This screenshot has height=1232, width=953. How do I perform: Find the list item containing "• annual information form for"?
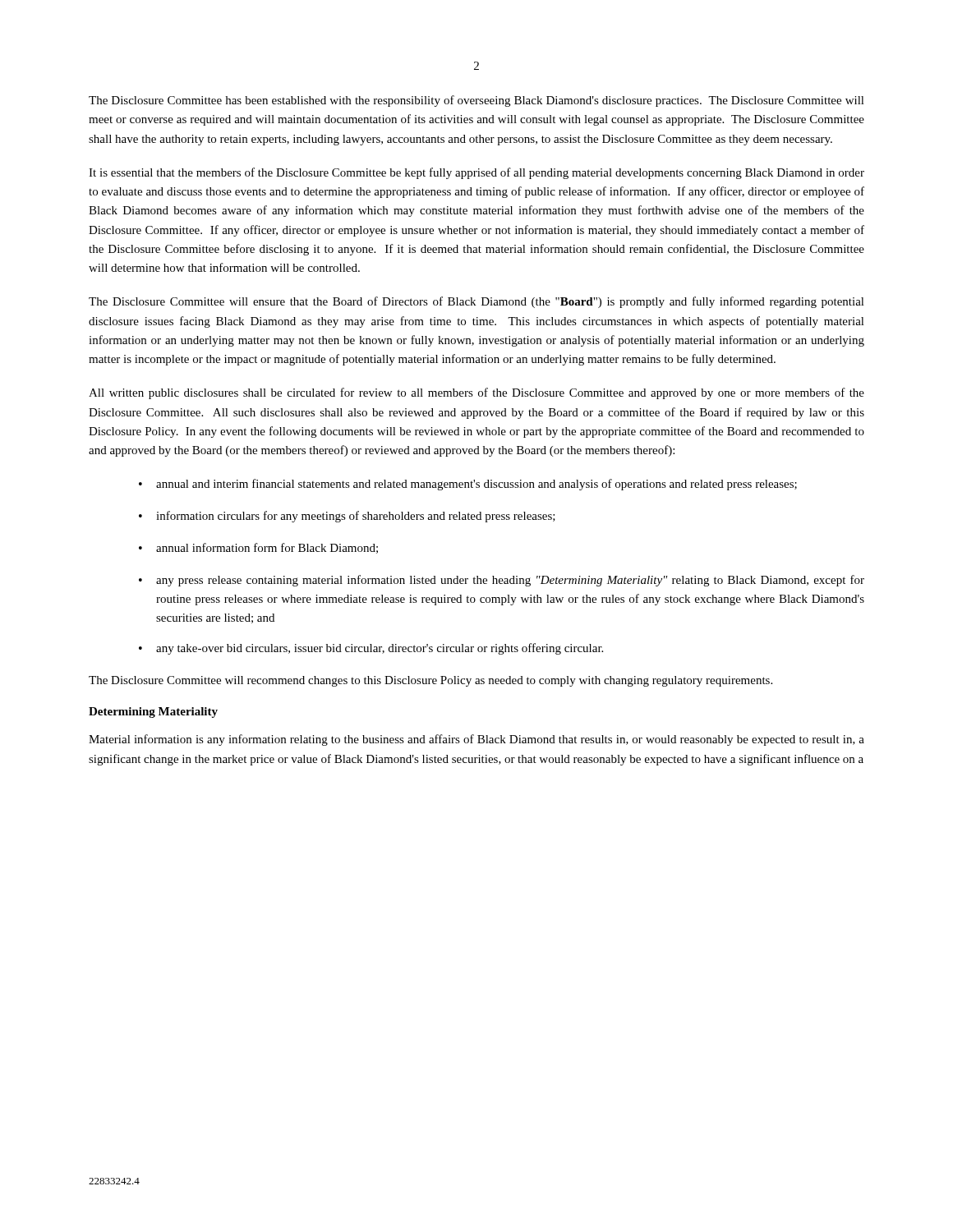click(258, 548)
